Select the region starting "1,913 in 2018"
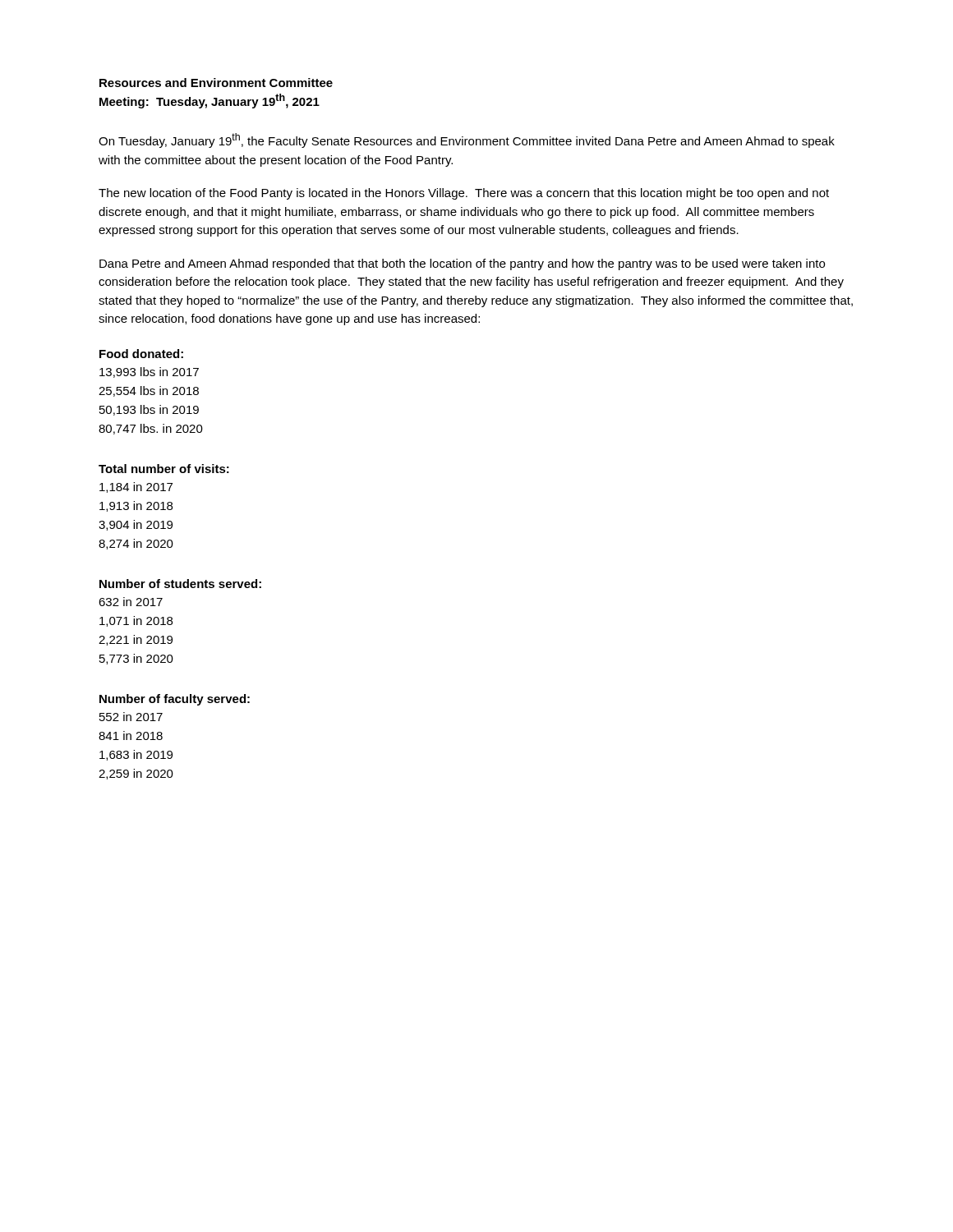 [136, 505]
